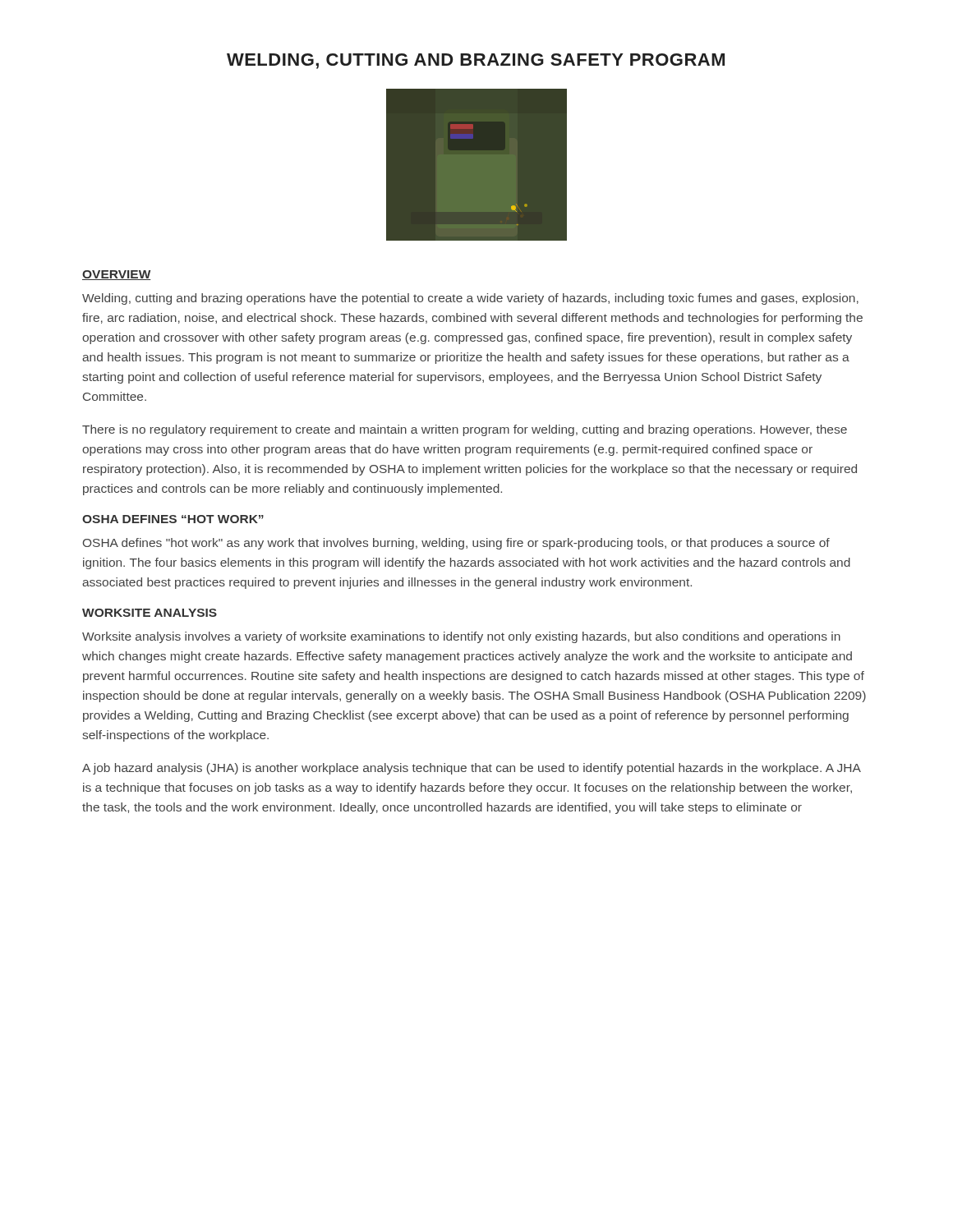
Task: Select the passage starting "A job hazard analysis (JHA) is another workplace"
Action: pyautogui.click(x=471, y=787)
